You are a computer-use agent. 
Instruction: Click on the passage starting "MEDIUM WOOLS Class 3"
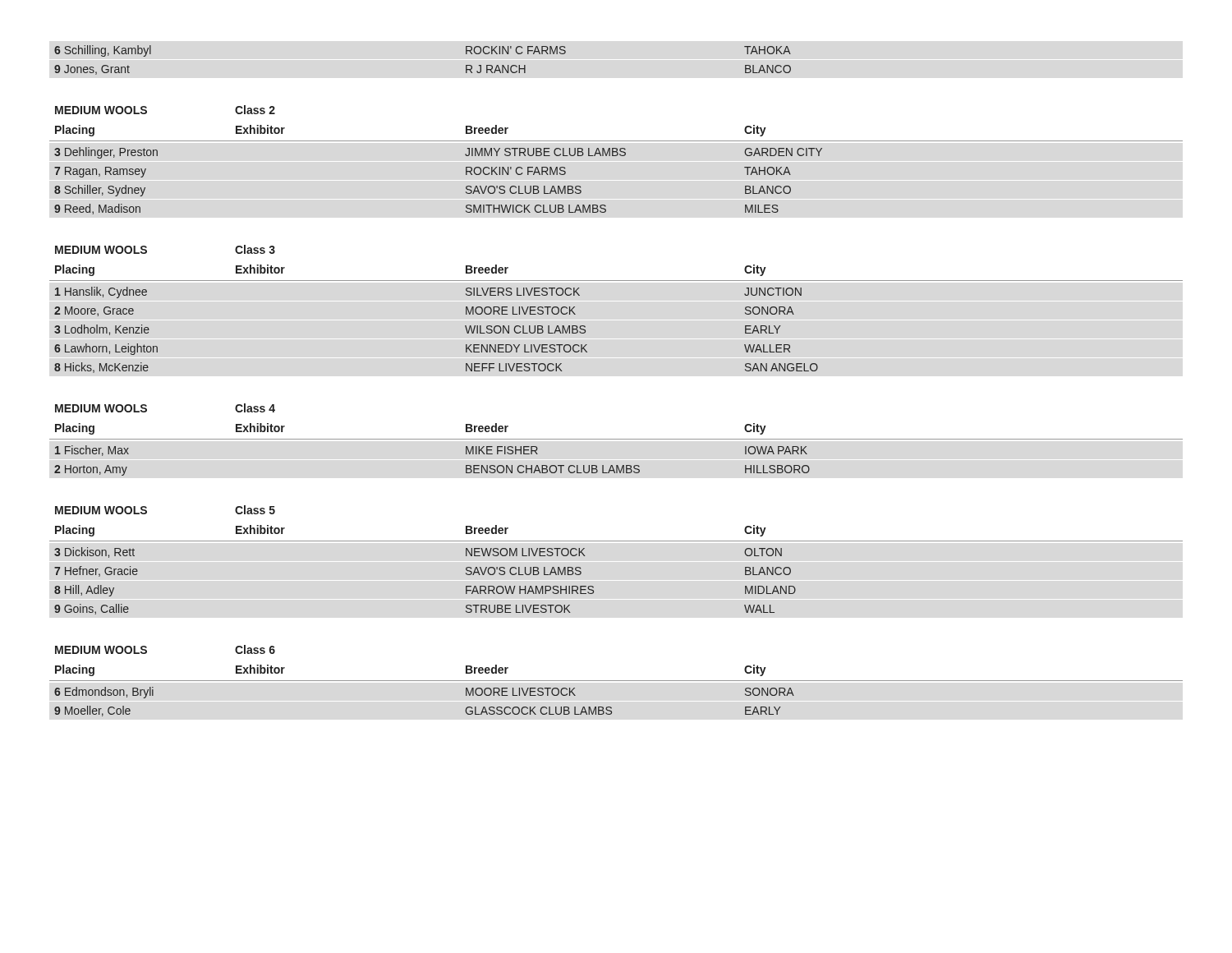(x=97, y=249)
